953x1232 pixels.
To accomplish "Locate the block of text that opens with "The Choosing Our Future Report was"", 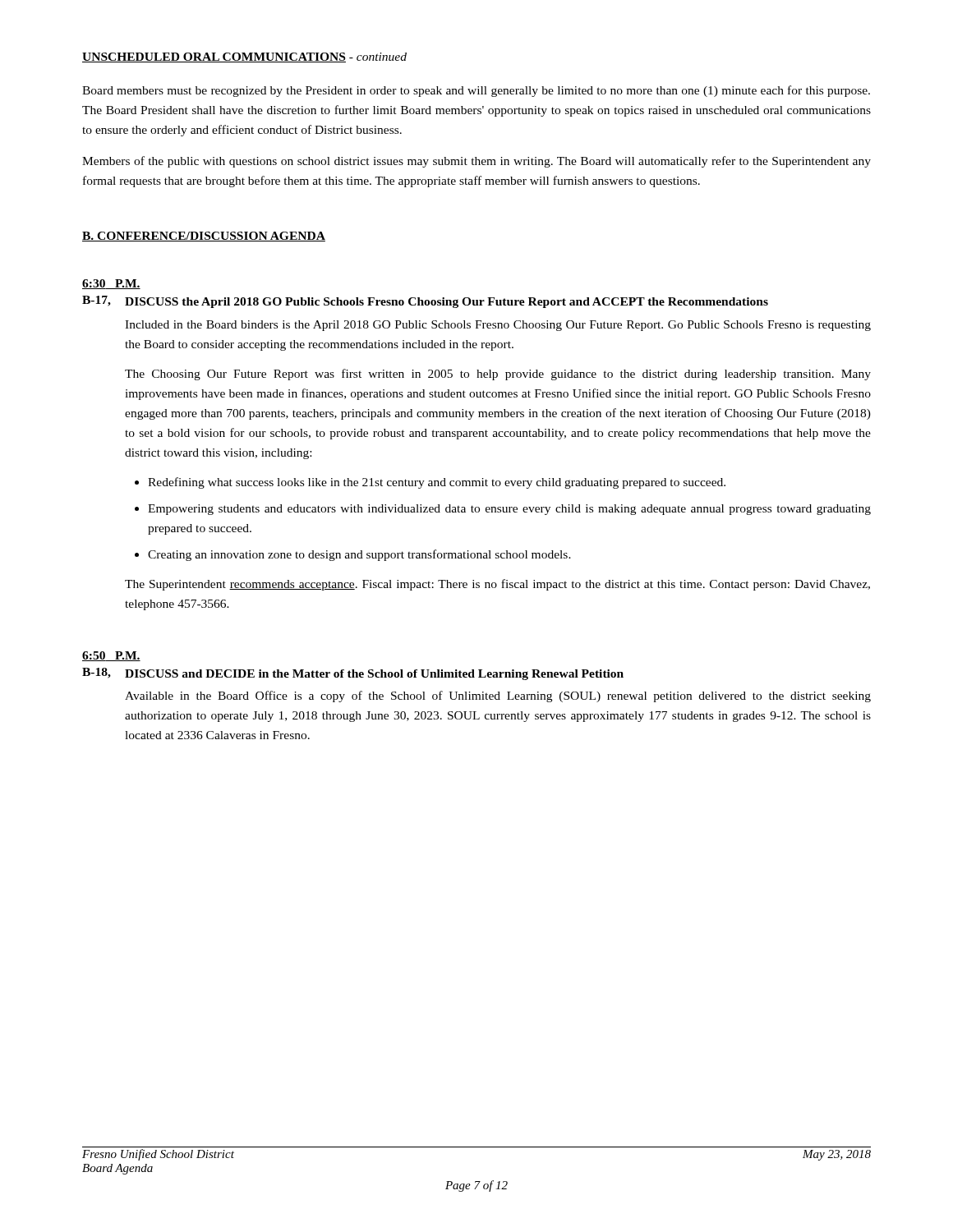I will pyautogui.click(x=498, y=413).
